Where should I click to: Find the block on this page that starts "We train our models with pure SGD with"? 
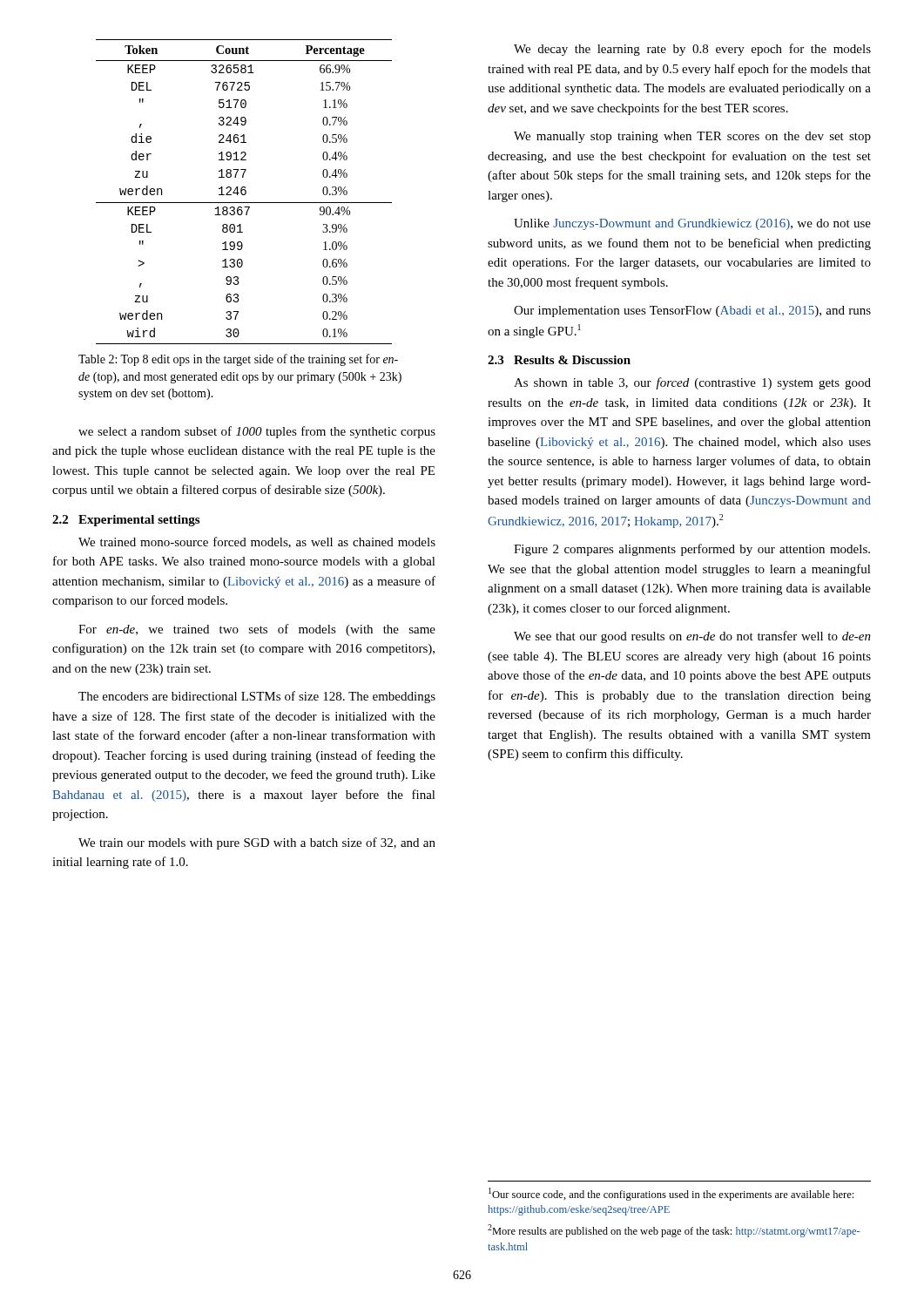click(x=244, y=852)
